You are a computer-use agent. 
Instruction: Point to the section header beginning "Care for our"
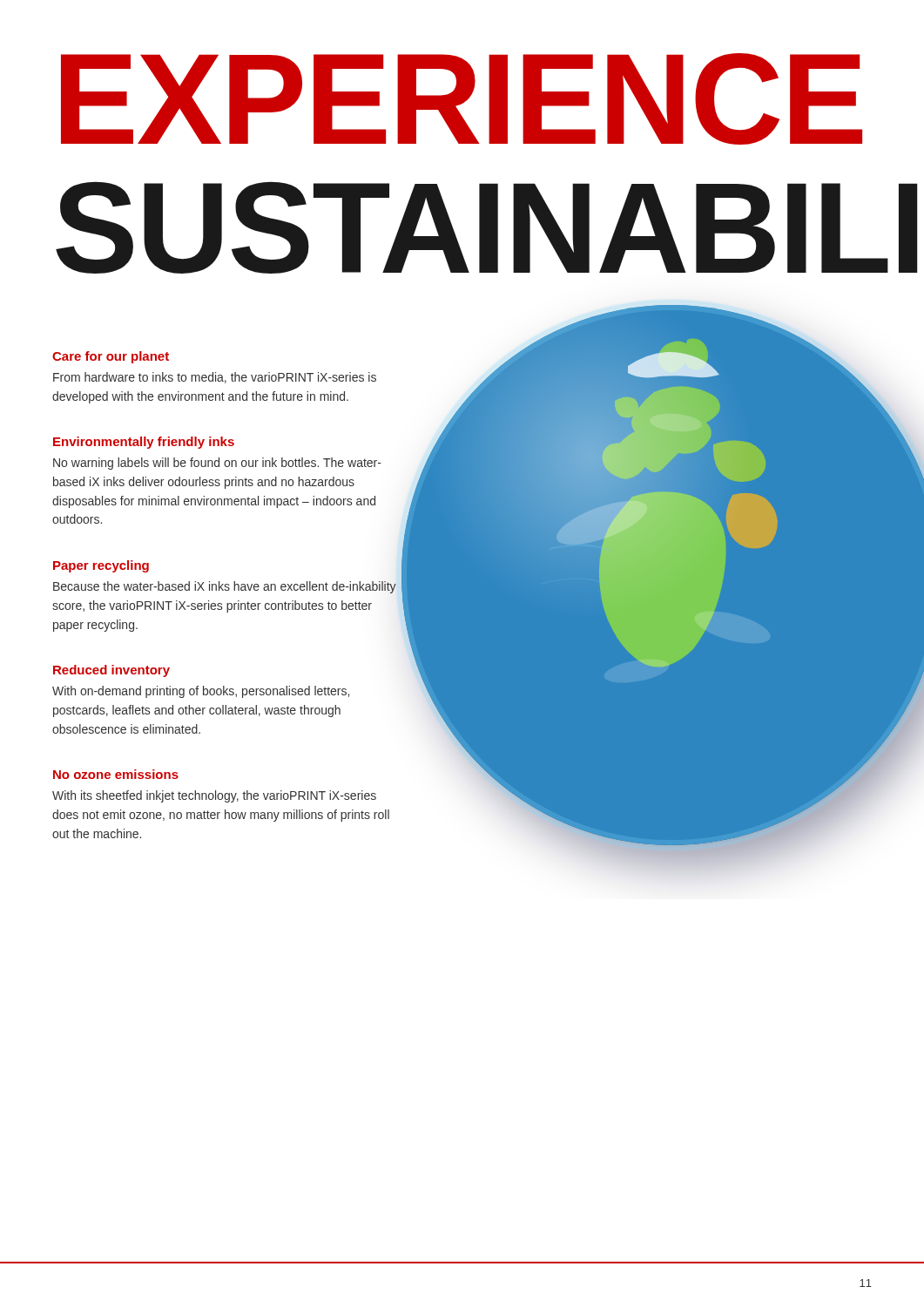(x=111, y=356)
